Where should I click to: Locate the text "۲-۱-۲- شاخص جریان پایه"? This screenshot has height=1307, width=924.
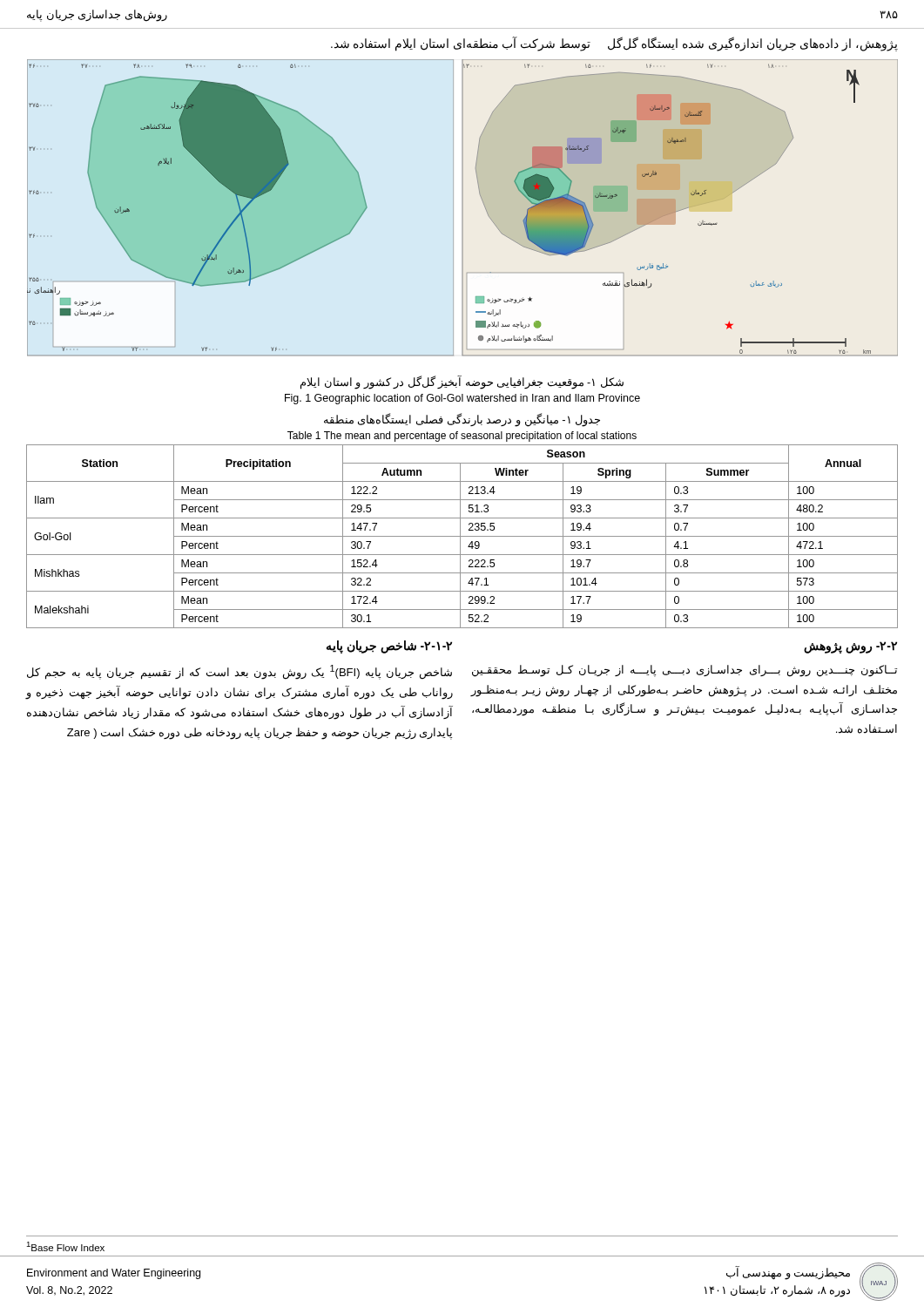pyautogui.click(x=389, y=646)
